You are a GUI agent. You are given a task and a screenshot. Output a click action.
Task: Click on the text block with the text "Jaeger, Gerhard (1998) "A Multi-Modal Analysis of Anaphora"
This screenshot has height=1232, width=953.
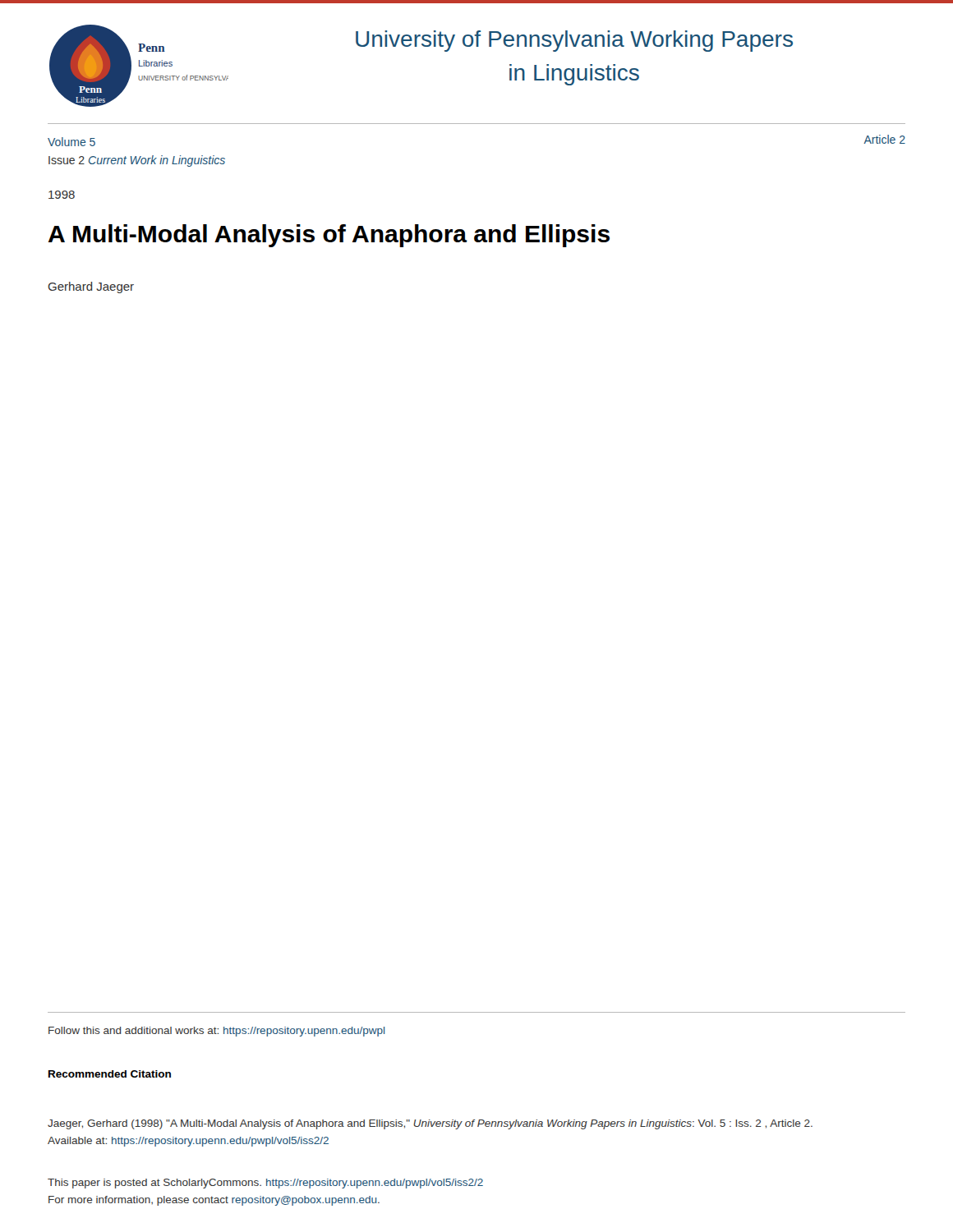(430, 1132)
